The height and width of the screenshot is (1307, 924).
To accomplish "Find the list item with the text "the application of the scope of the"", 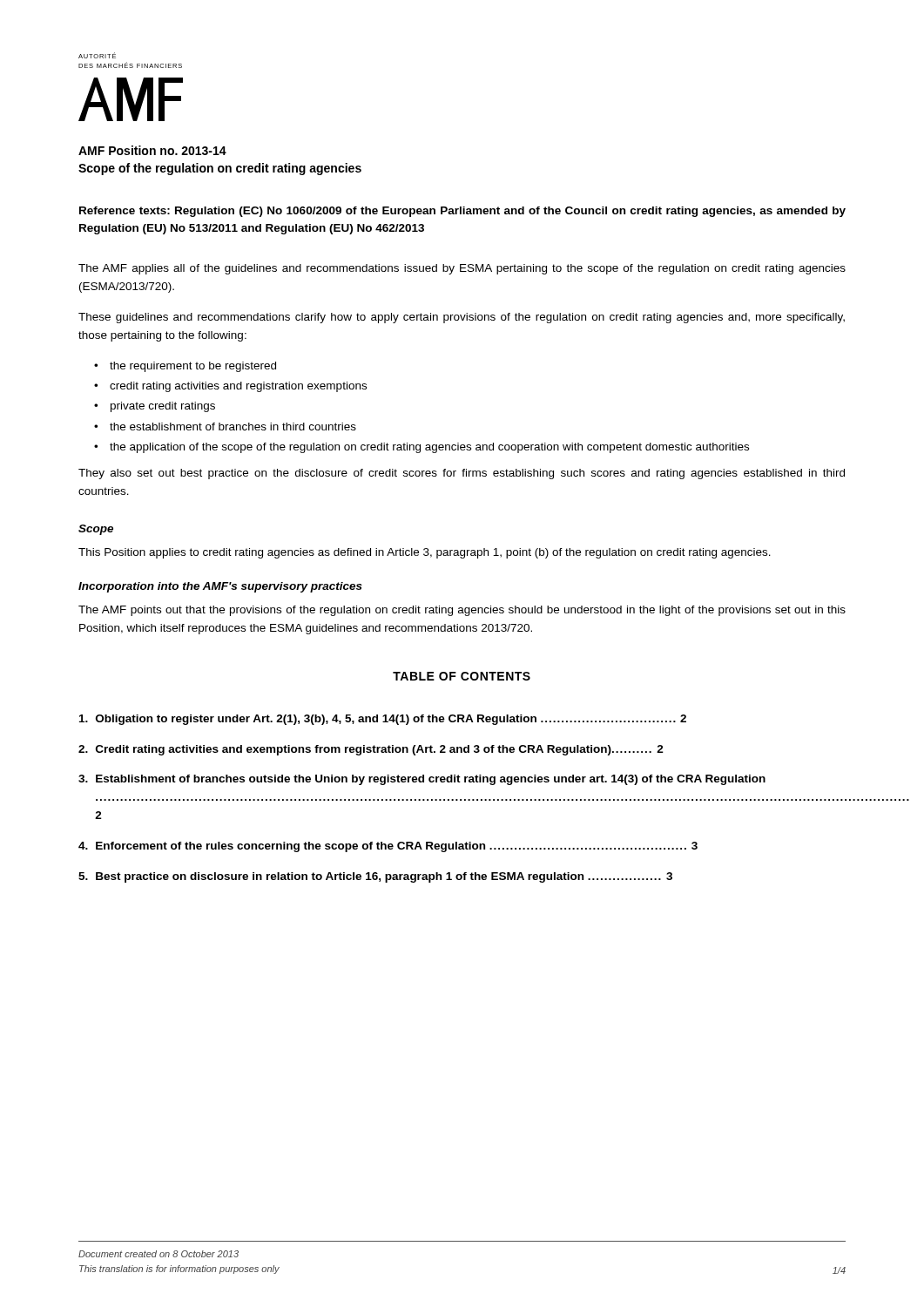I will tap(430, 446).
